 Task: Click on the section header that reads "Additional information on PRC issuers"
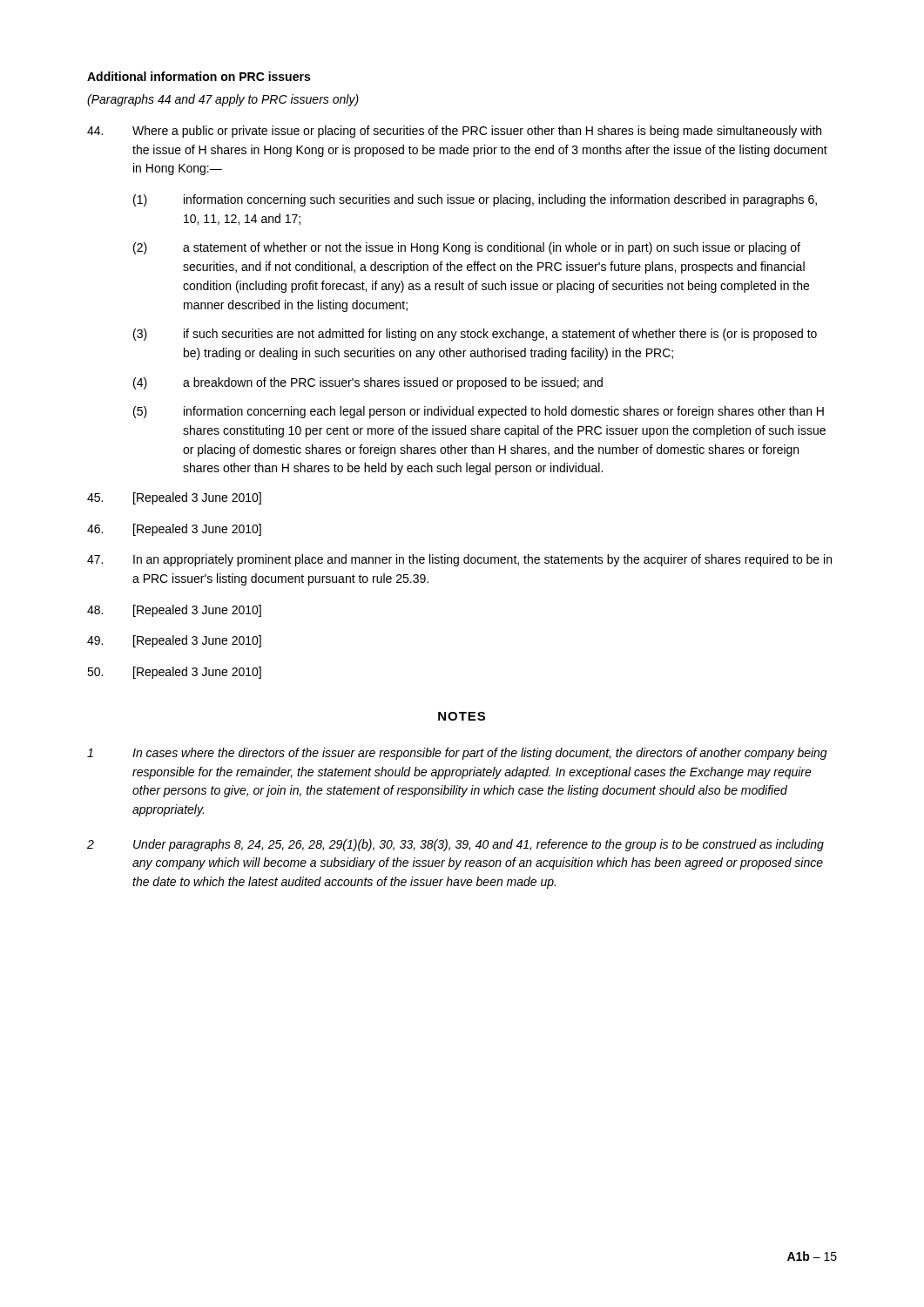(199, 77)
